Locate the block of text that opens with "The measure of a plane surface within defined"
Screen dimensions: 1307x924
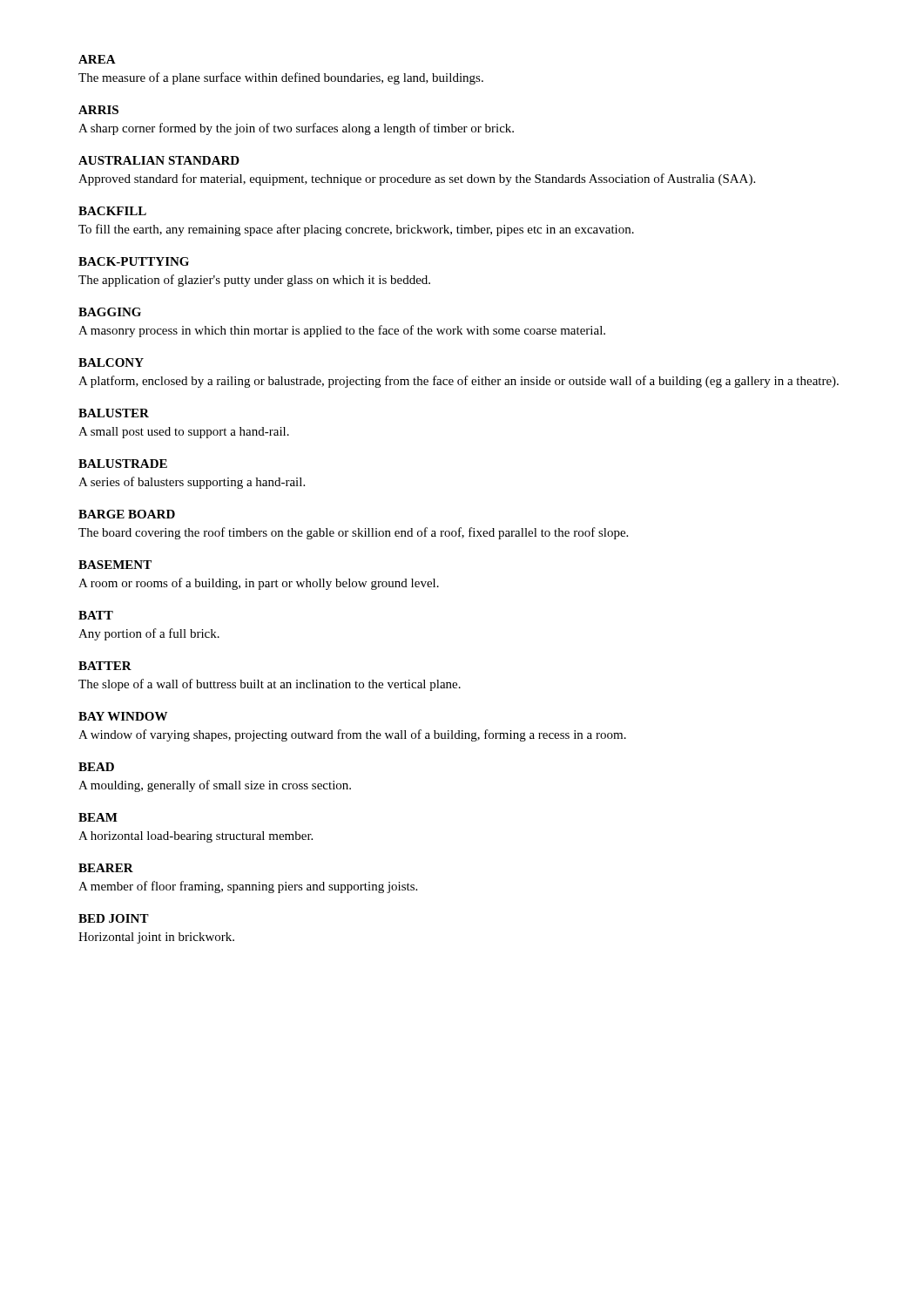[x=281, y=78]
